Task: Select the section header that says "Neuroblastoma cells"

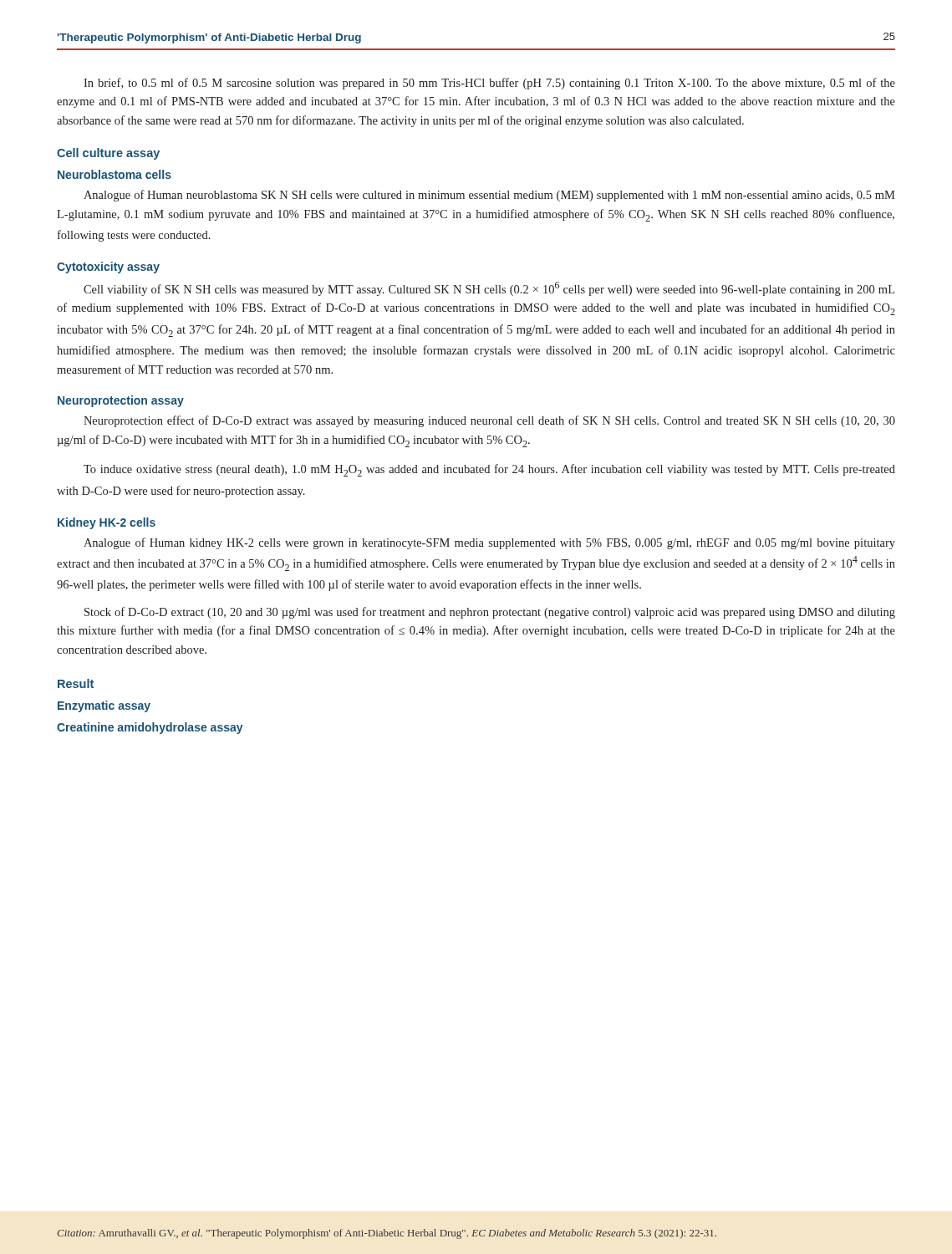Action: point(114,175)
